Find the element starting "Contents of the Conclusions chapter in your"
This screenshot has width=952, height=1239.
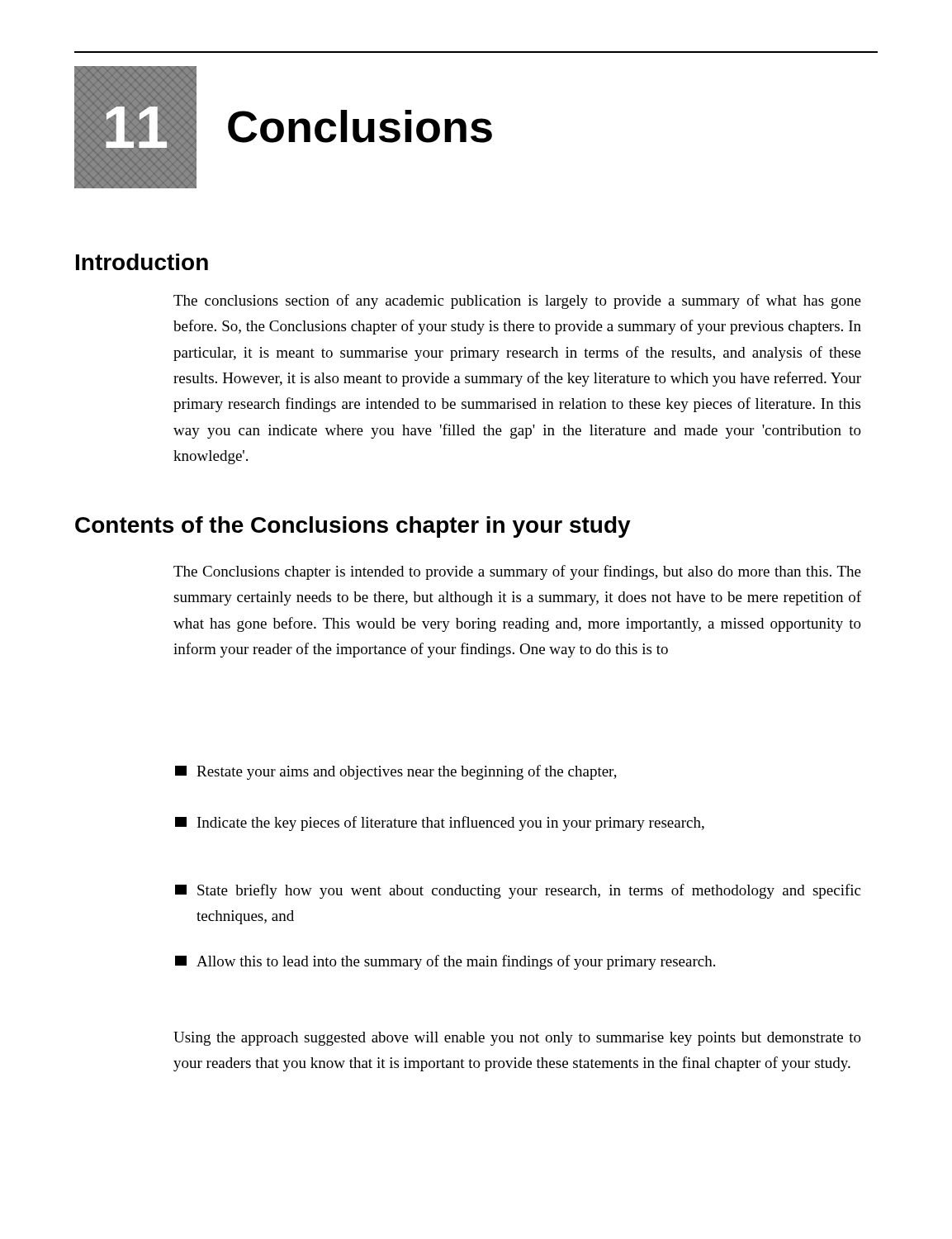tap(352, 525)
